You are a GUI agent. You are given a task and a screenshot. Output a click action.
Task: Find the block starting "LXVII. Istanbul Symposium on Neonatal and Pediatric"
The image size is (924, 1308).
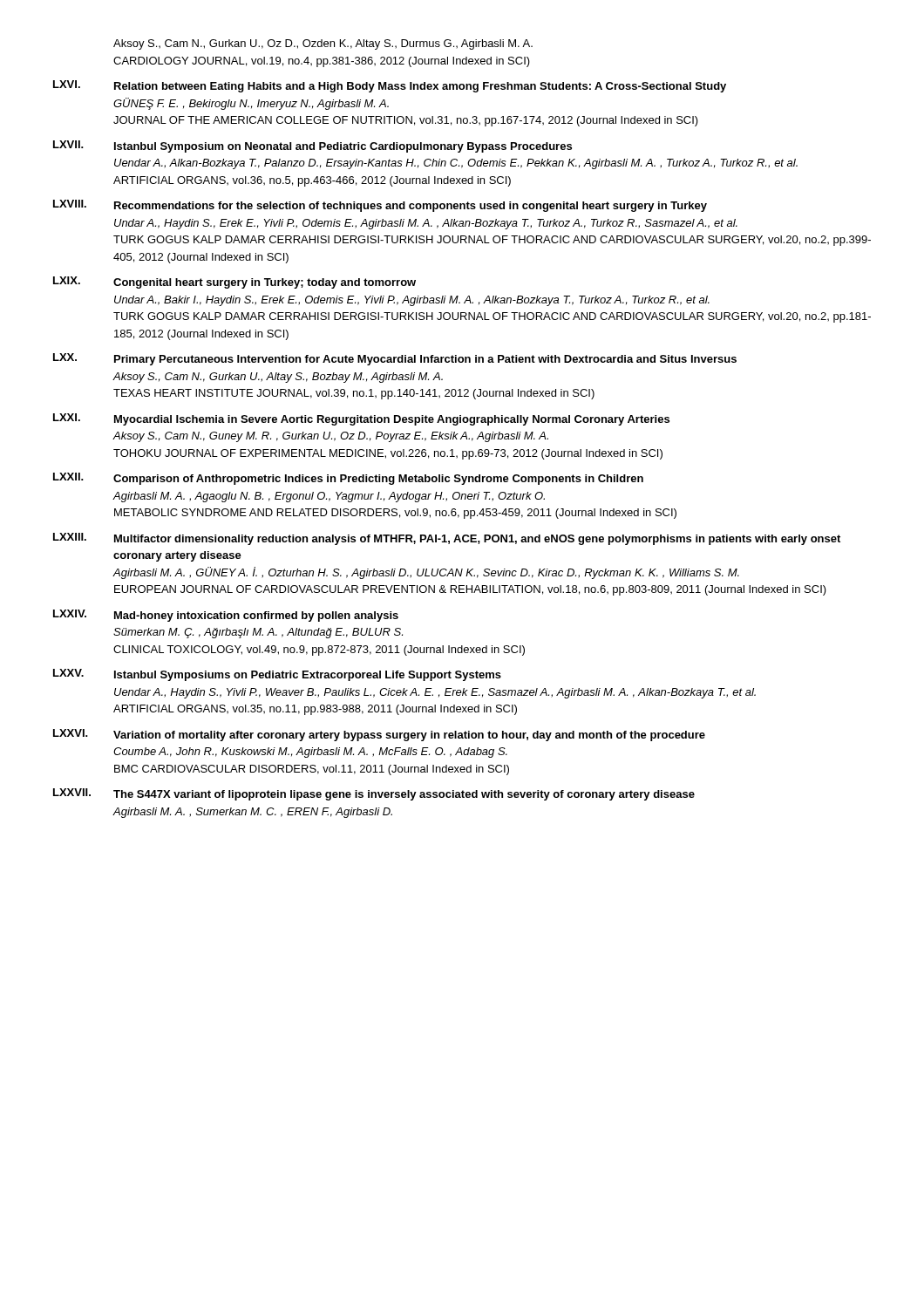(x=462, y=163)
